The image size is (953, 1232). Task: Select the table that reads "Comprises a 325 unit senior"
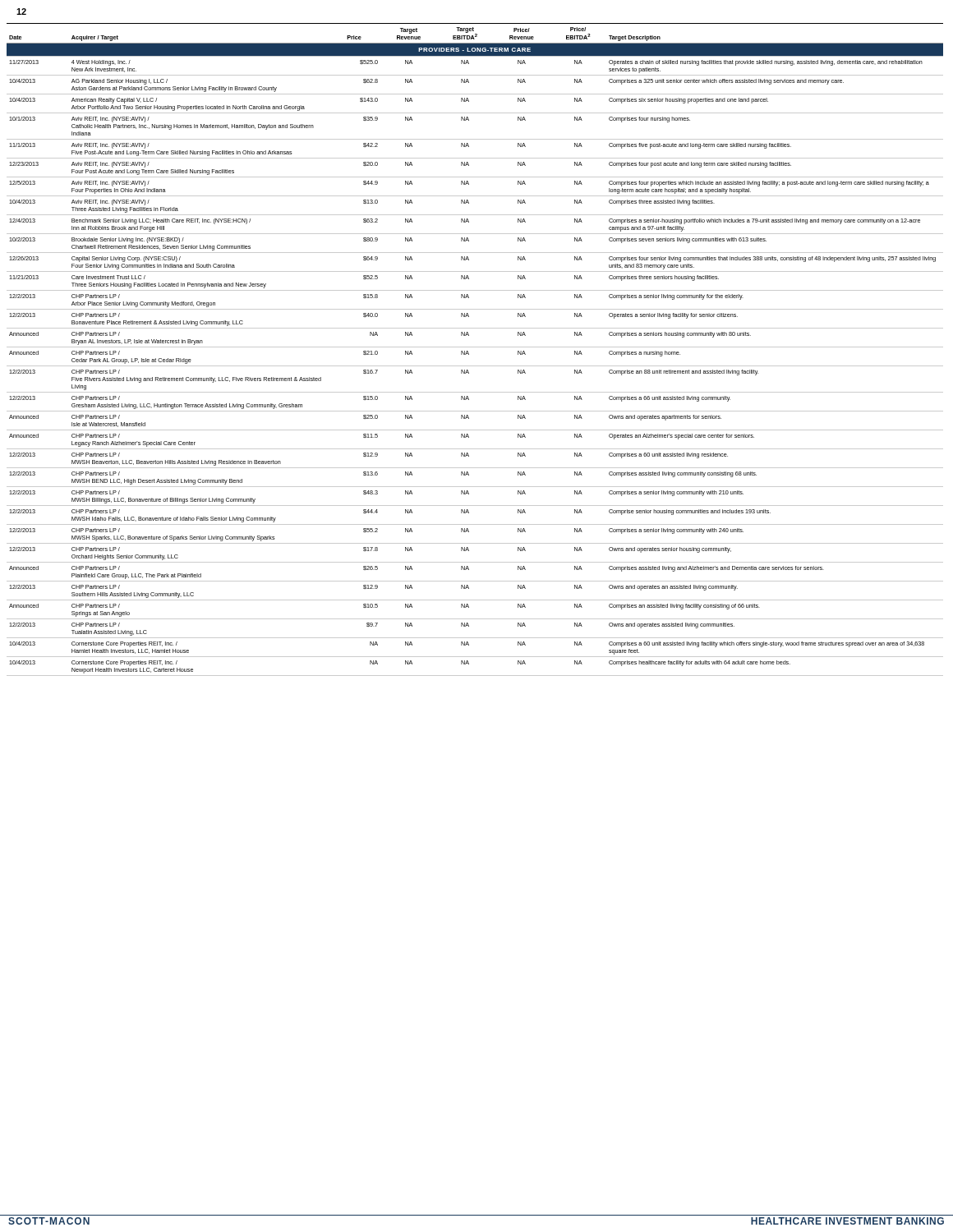pyautogui.click(x=476, y=350)
